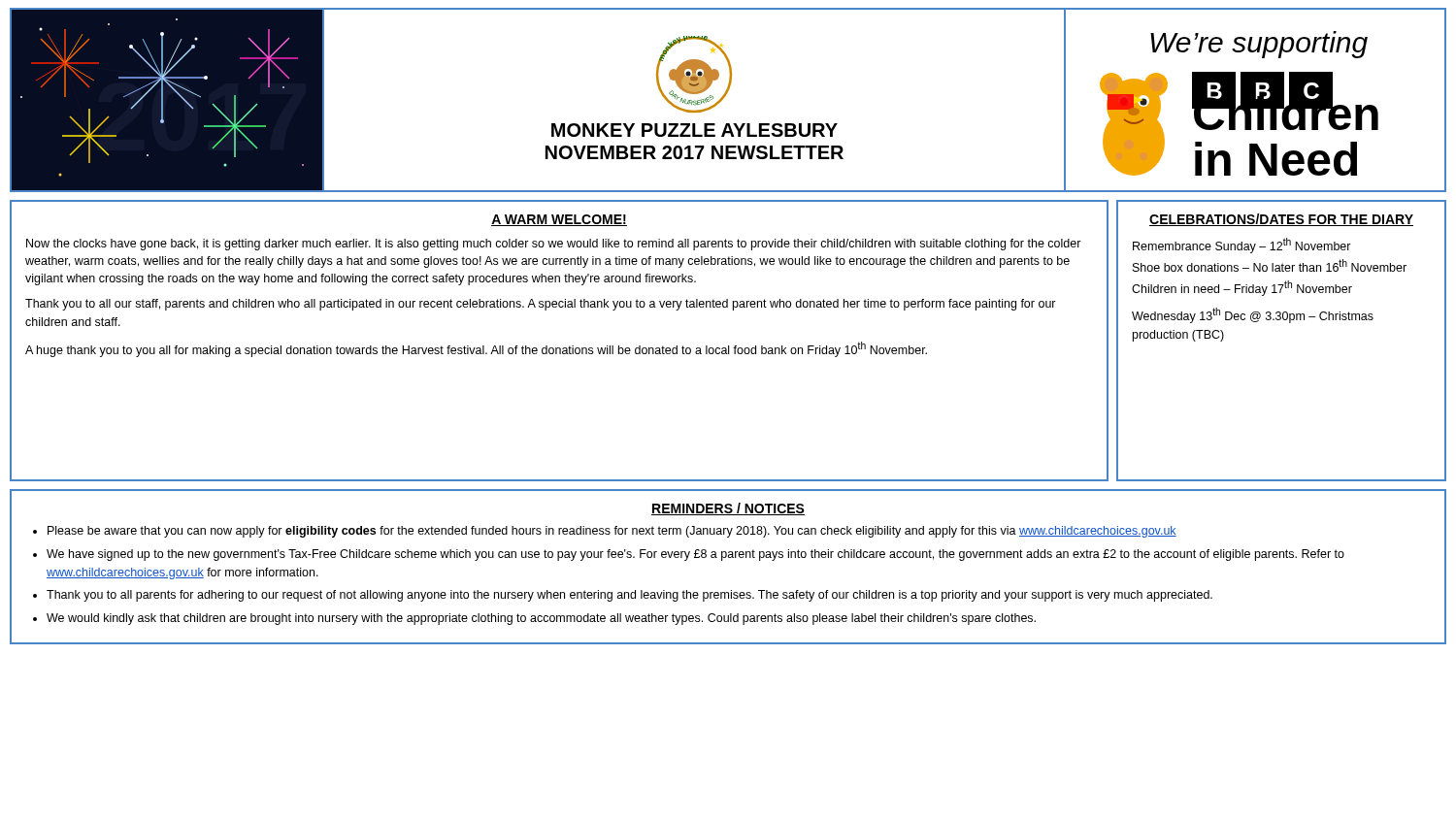Select the text starting "Thank you to all parents"
Screen dimensions: 819x1456
(630, 595)
